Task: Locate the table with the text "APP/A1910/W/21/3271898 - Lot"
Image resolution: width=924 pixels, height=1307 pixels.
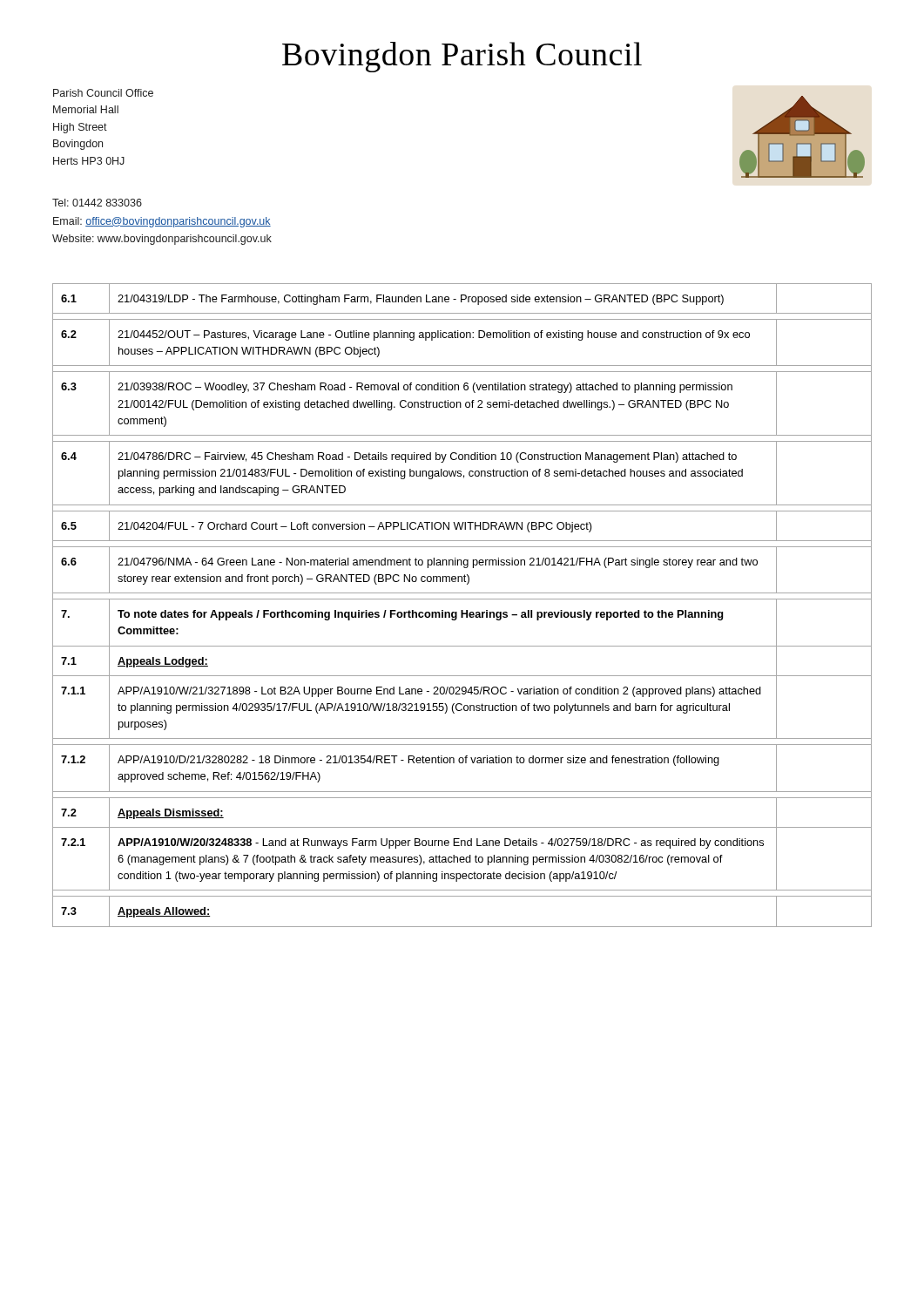Action: point(462,605)
